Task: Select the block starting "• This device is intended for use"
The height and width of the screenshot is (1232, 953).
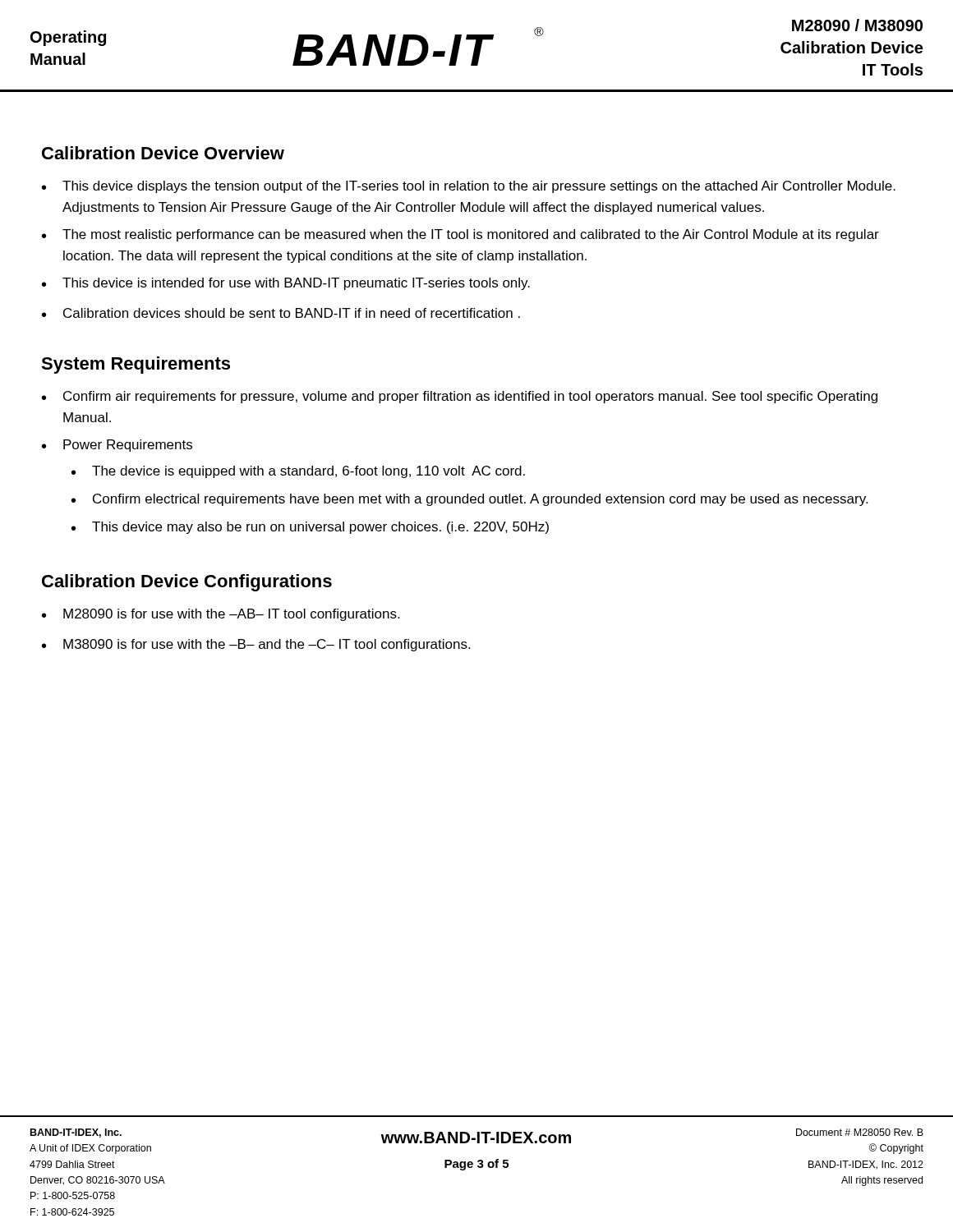Action: pos(476,285)
